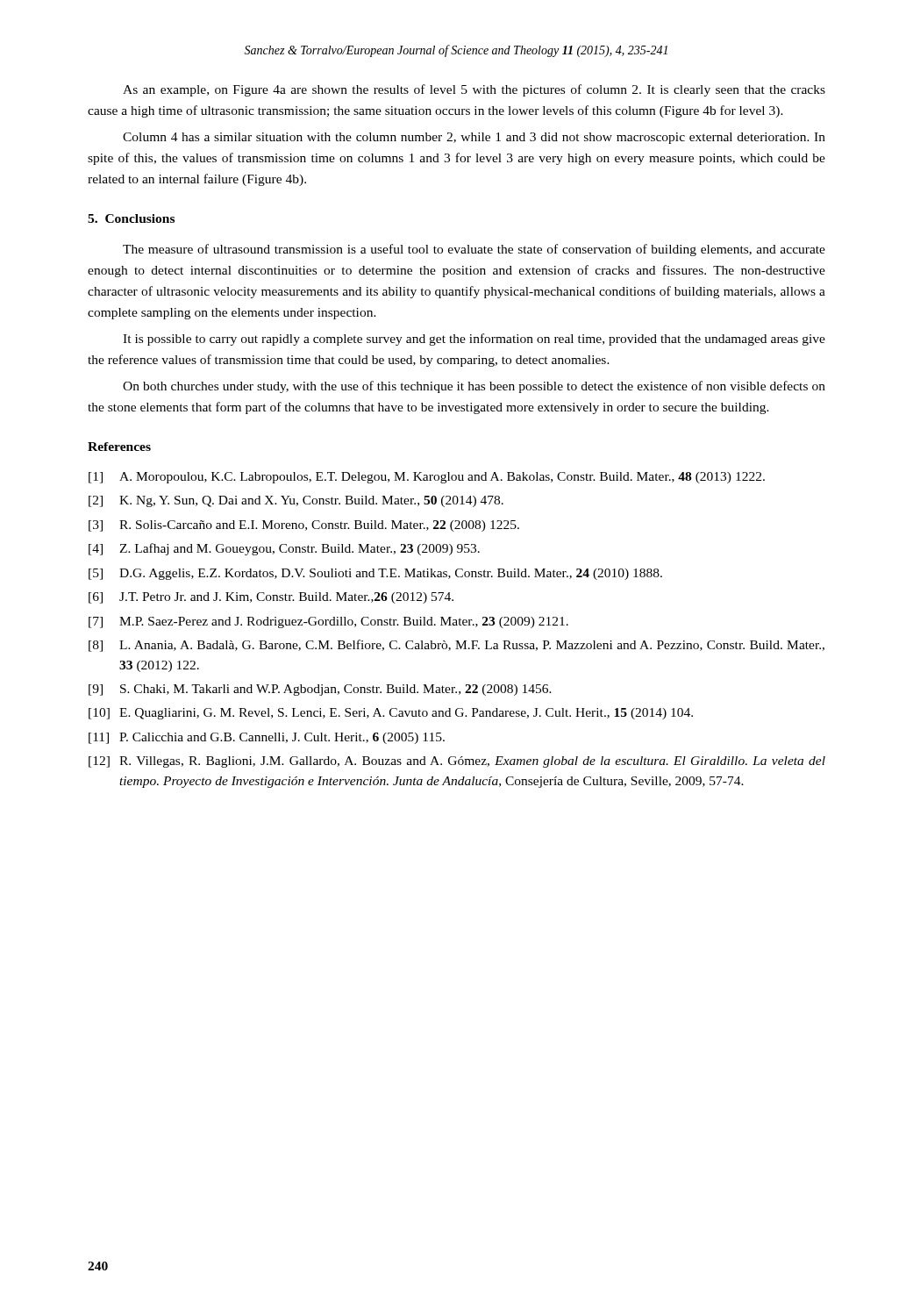Locate the block of text that opens with "[9] S. Chaki, M. Takarli"

(456, 689)
